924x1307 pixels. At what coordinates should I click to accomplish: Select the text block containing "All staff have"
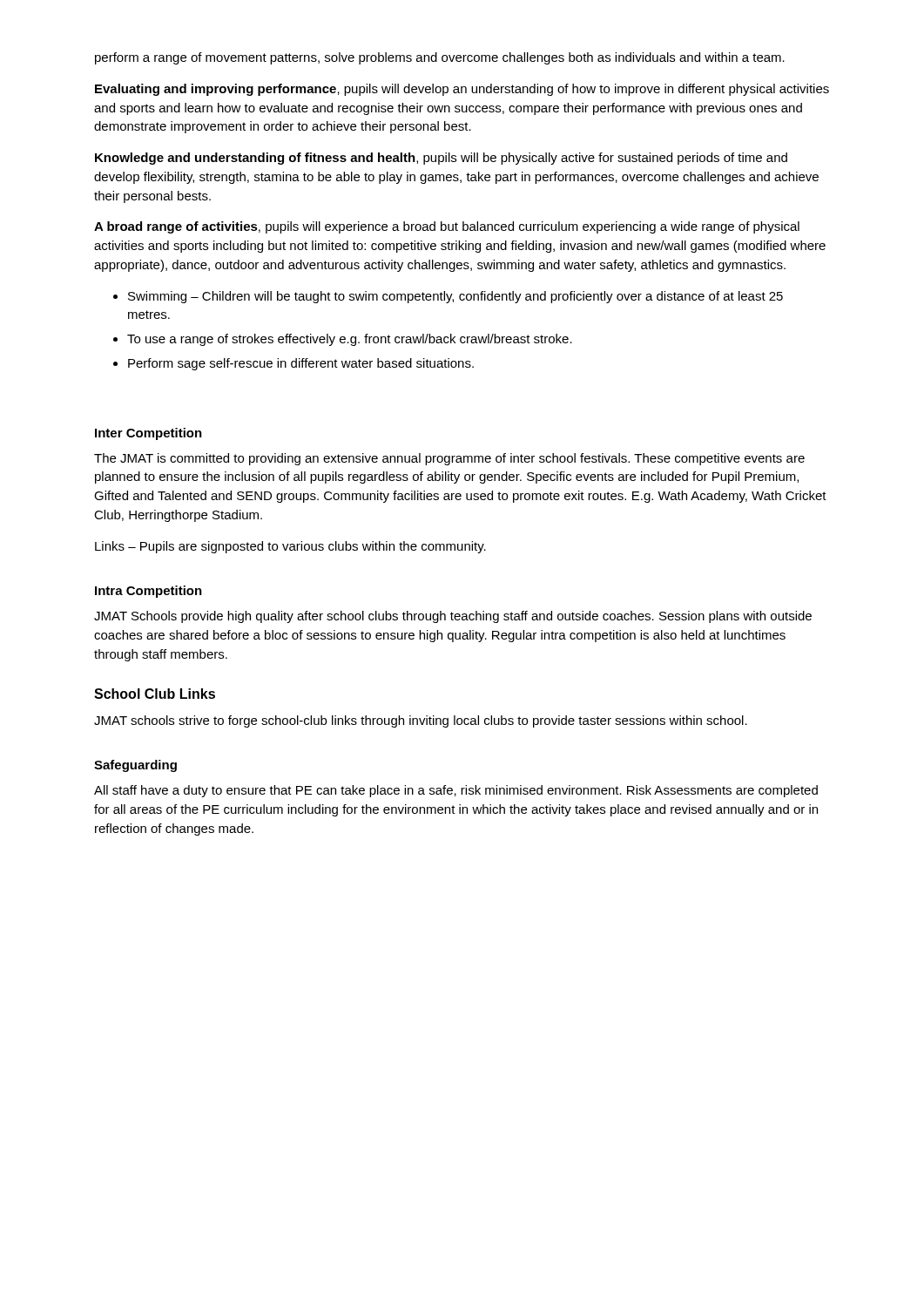[x=456, y=809]
